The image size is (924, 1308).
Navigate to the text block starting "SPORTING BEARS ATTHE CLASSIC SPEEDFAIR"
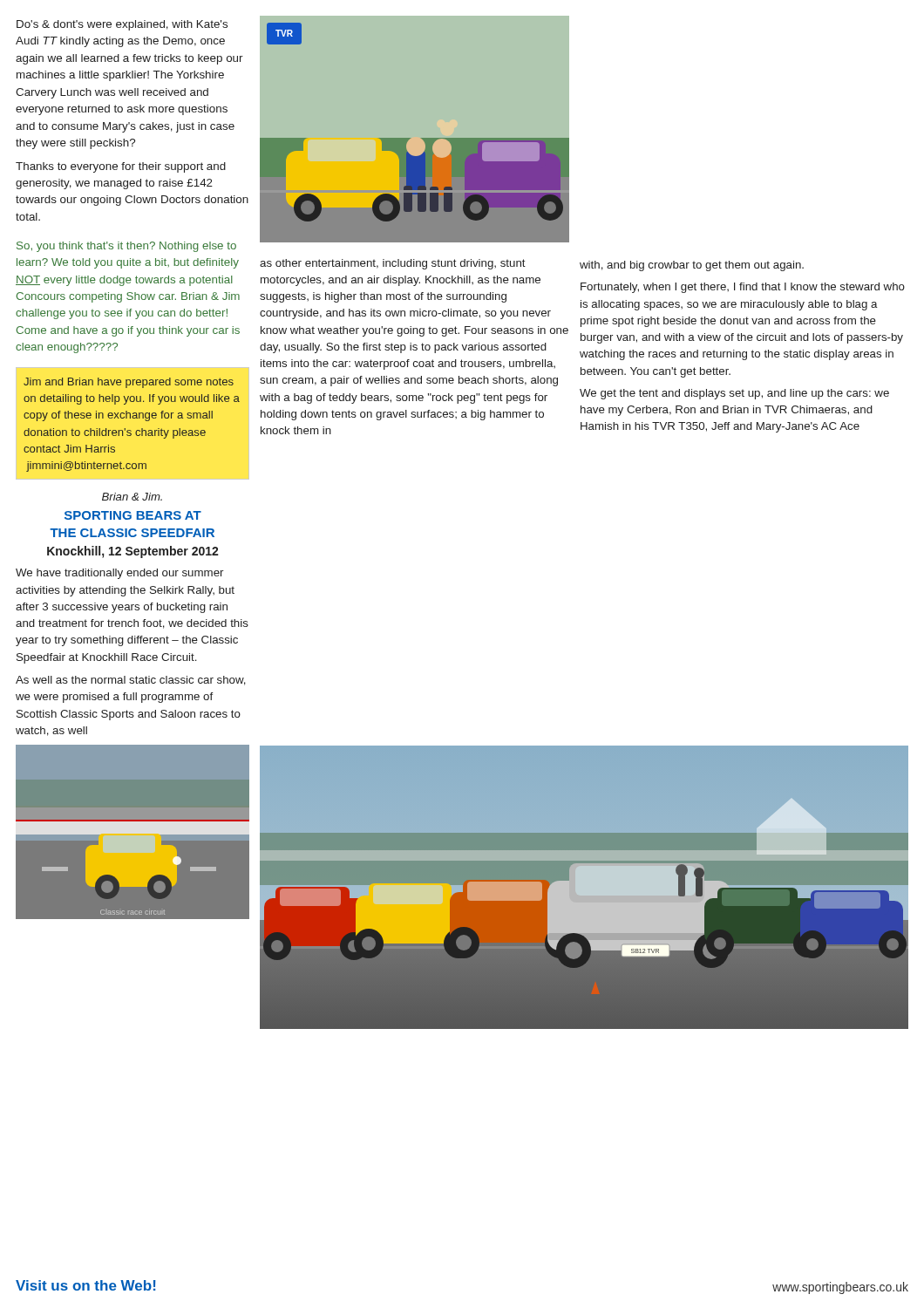tap(132, 524)
